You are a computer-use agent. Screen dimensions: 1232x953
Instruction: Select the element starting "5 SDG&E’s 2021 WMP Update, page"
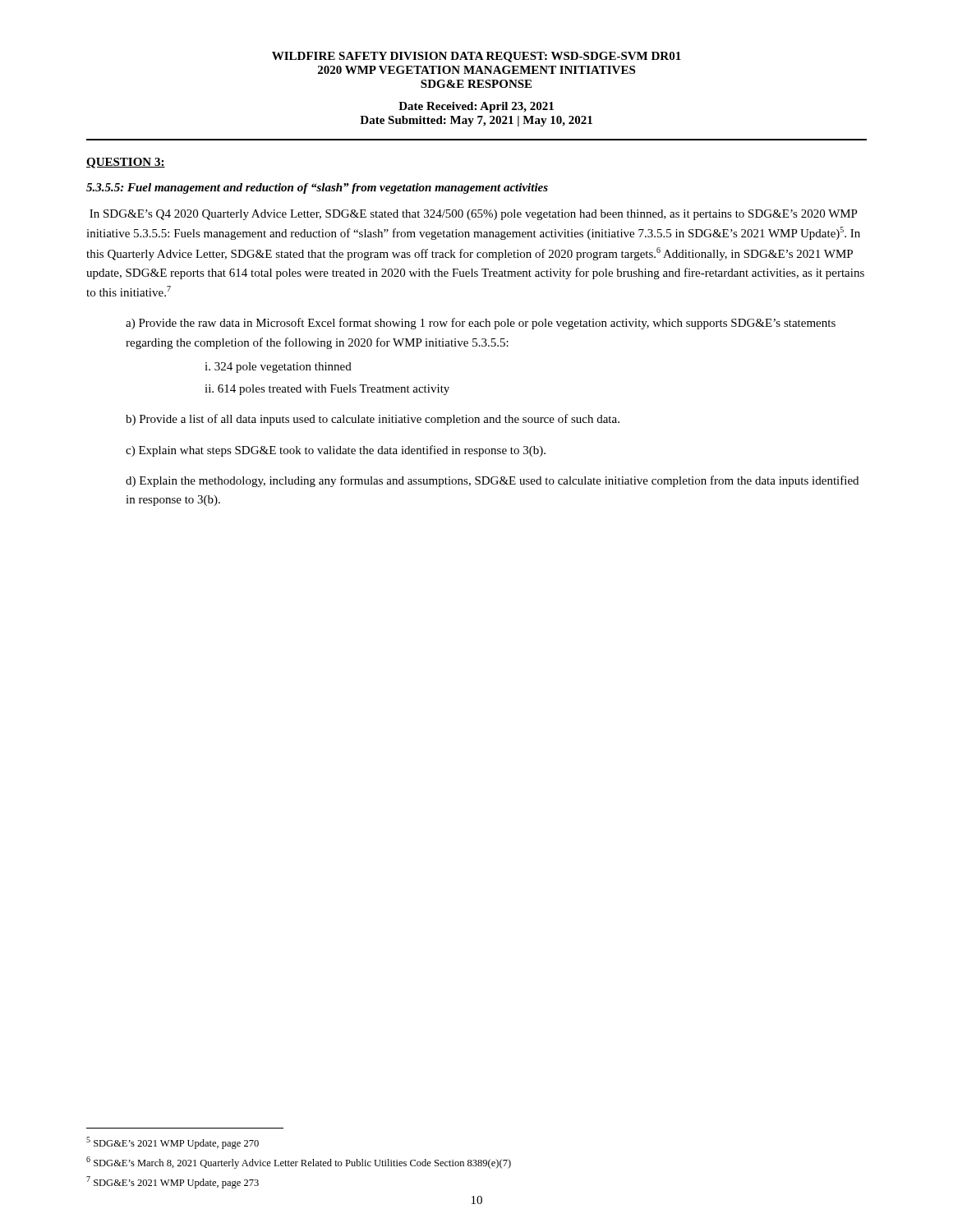(x=173, y=1142)
